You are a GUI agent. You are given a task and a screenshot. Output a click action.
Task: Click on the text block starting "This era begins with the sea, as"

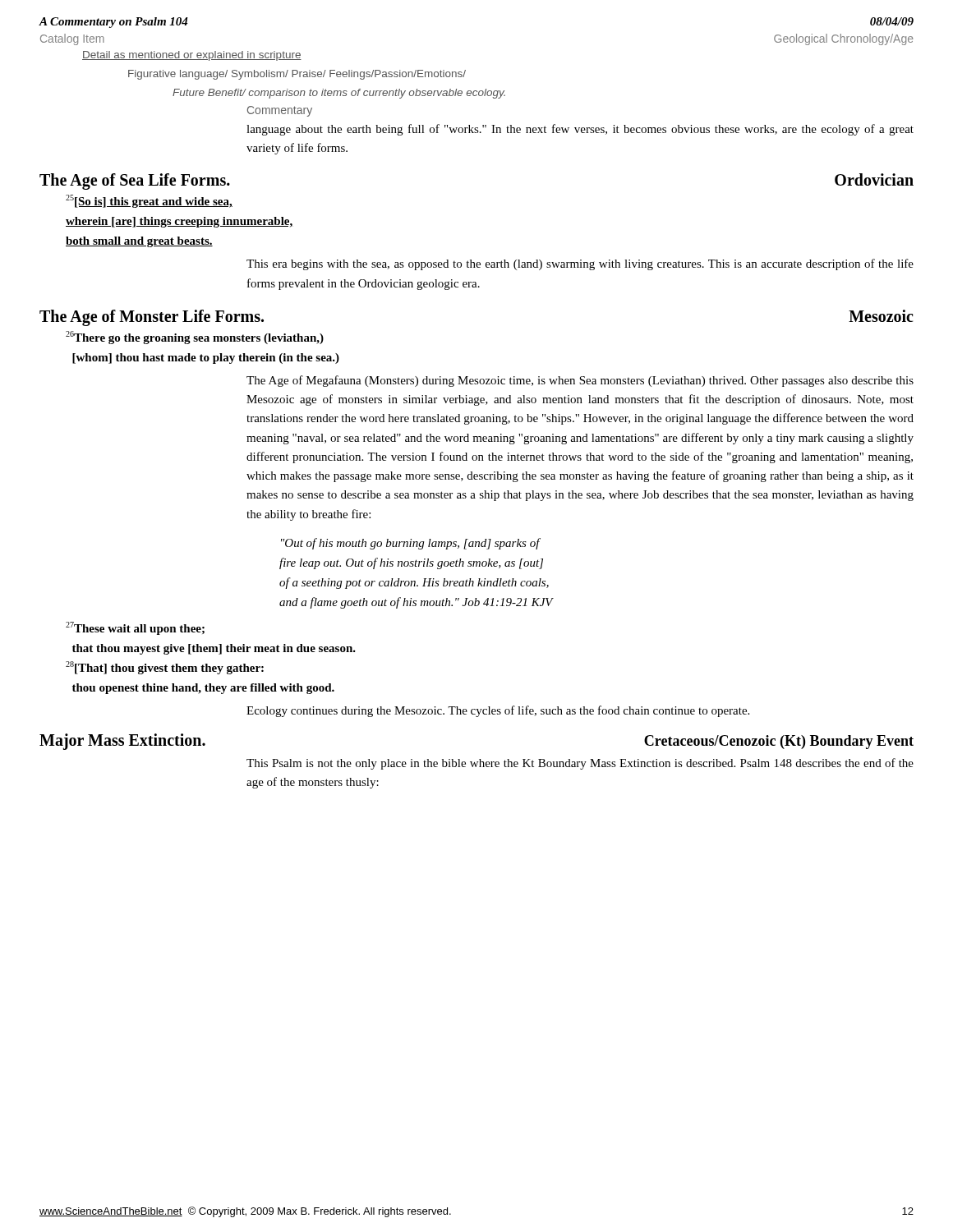[580, 273]
